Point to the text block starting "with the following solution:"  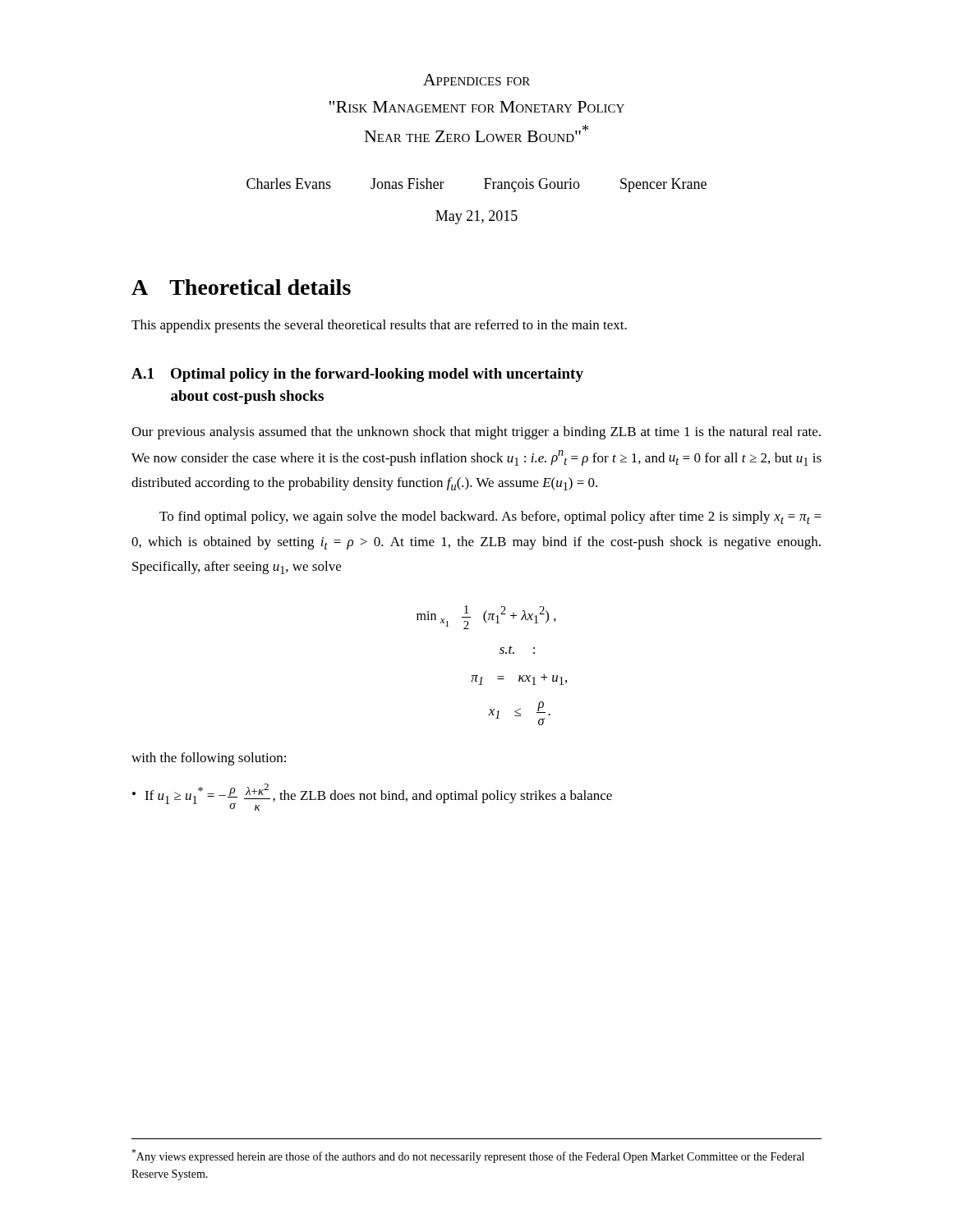click(x=209, y=758)
